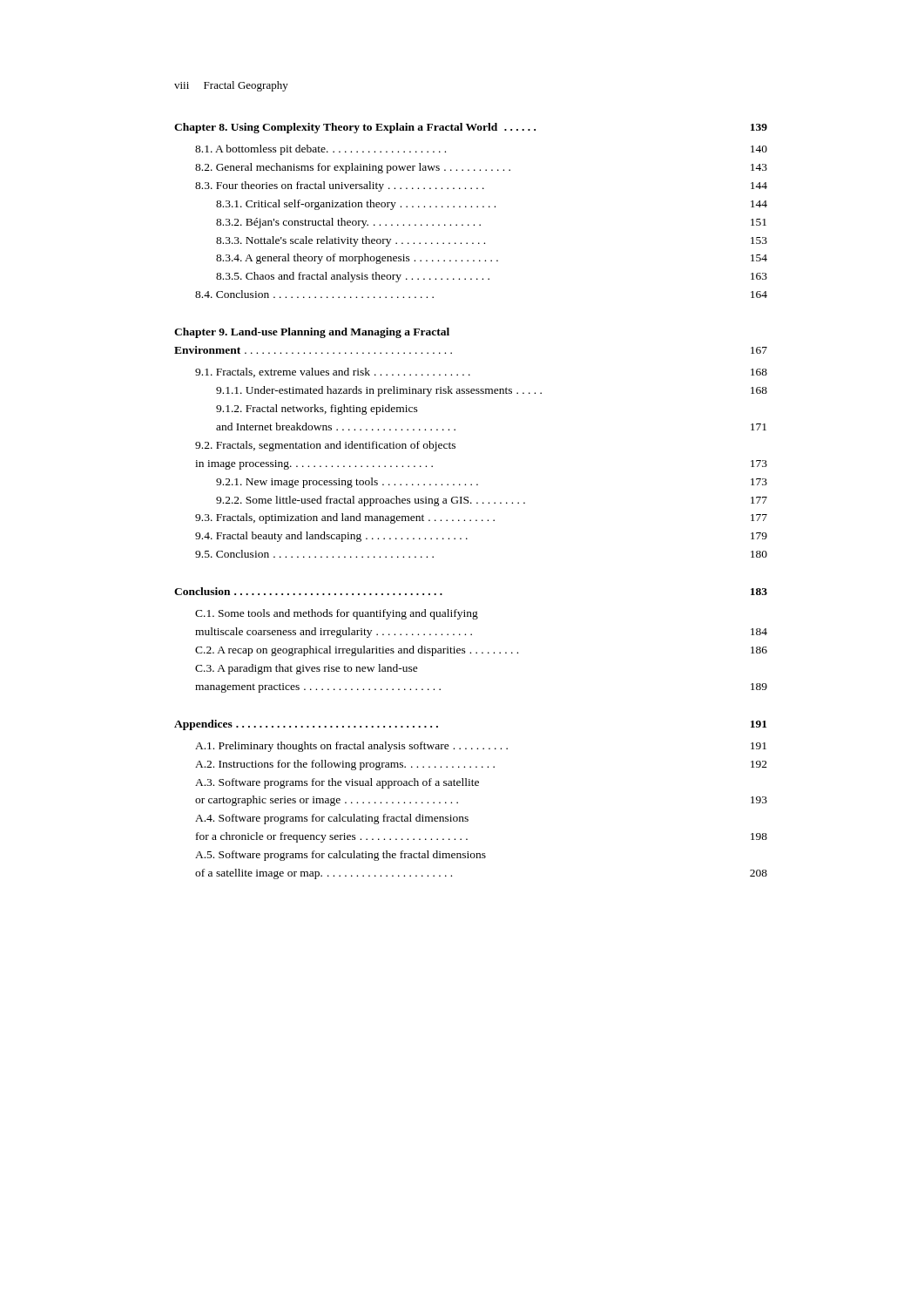924x1307 pixels.
Task: Point to the element starting "9.5. Conclusion ."
Action: (236, 554)
